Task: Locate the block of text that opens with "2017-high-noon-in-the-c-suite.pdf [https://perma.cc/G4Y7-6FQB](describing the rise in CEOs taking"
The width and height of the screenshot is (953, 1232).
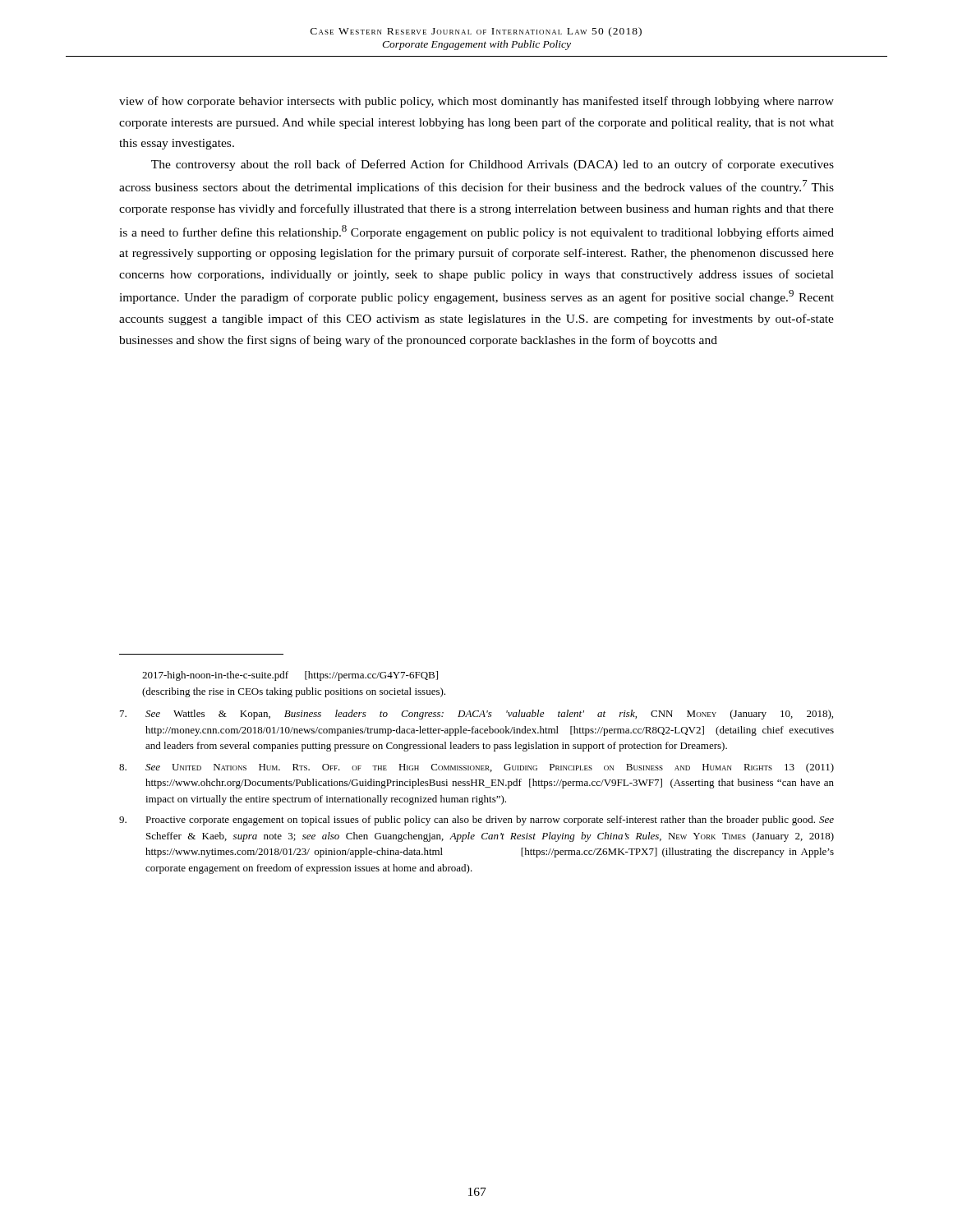Action: click(x=290, y=676)
